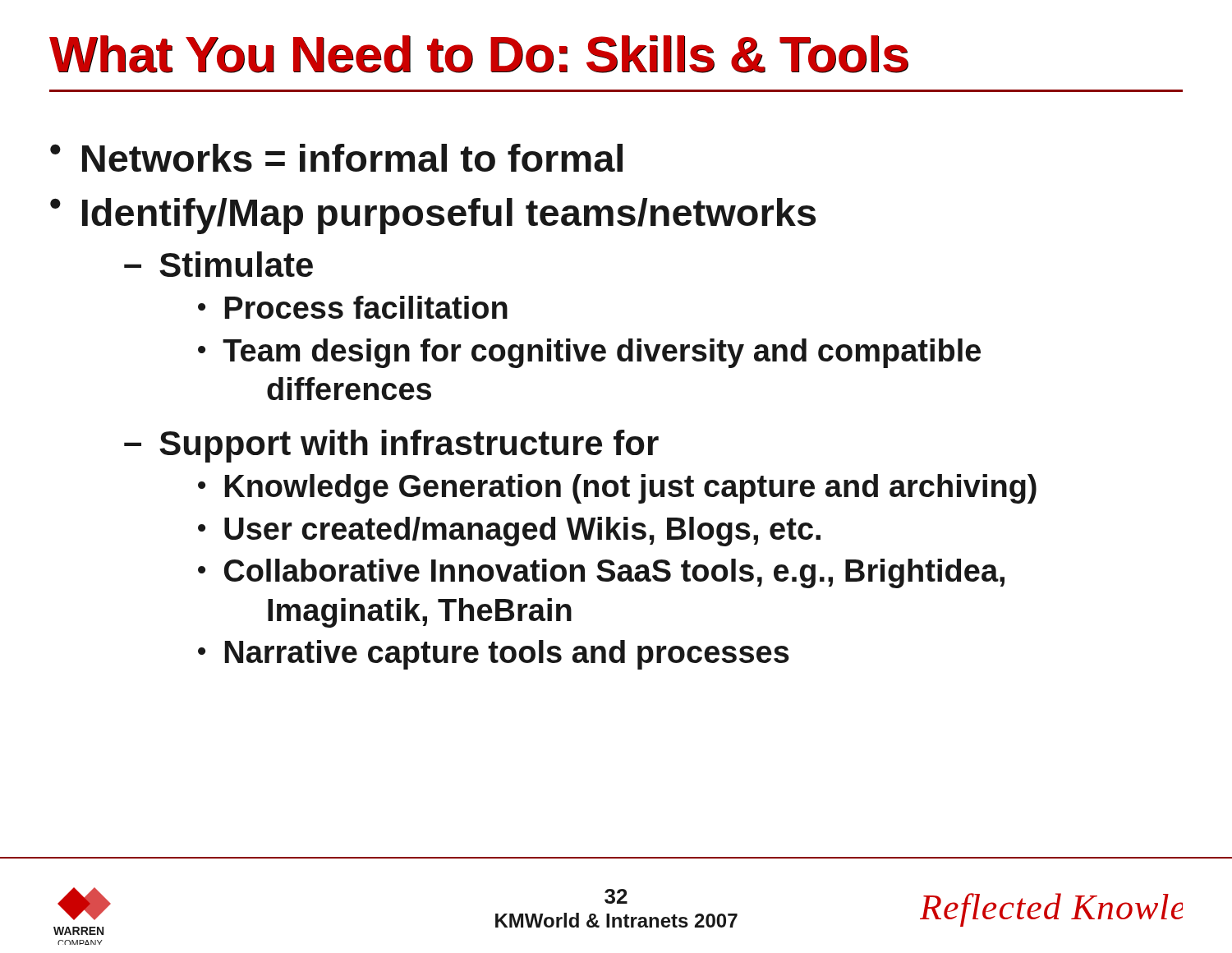Find the title
Viewport: 1232px width, 953px height.
pyautogui.click(x=616, y=58)
